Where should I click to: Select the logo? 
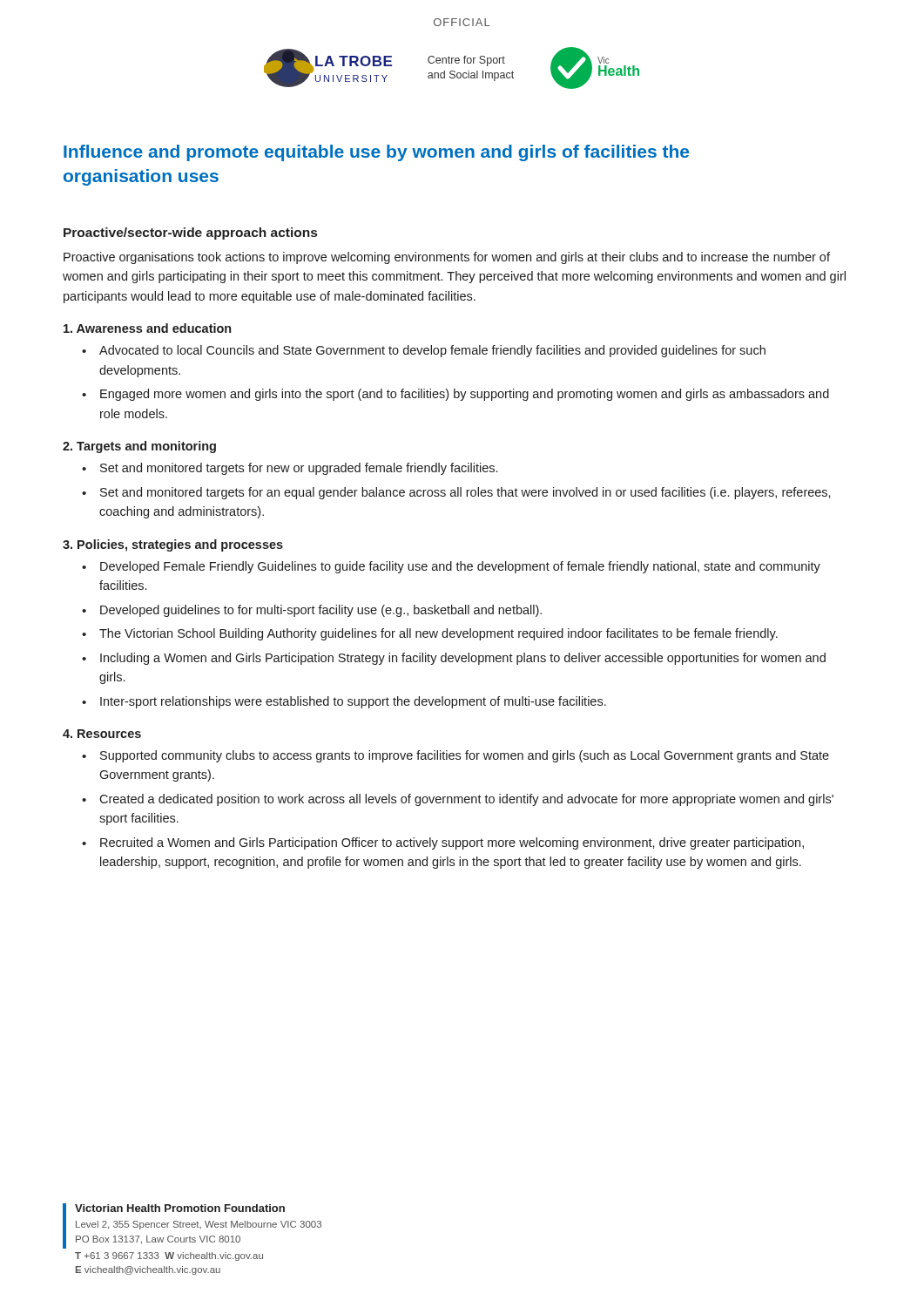pos(462,68)
